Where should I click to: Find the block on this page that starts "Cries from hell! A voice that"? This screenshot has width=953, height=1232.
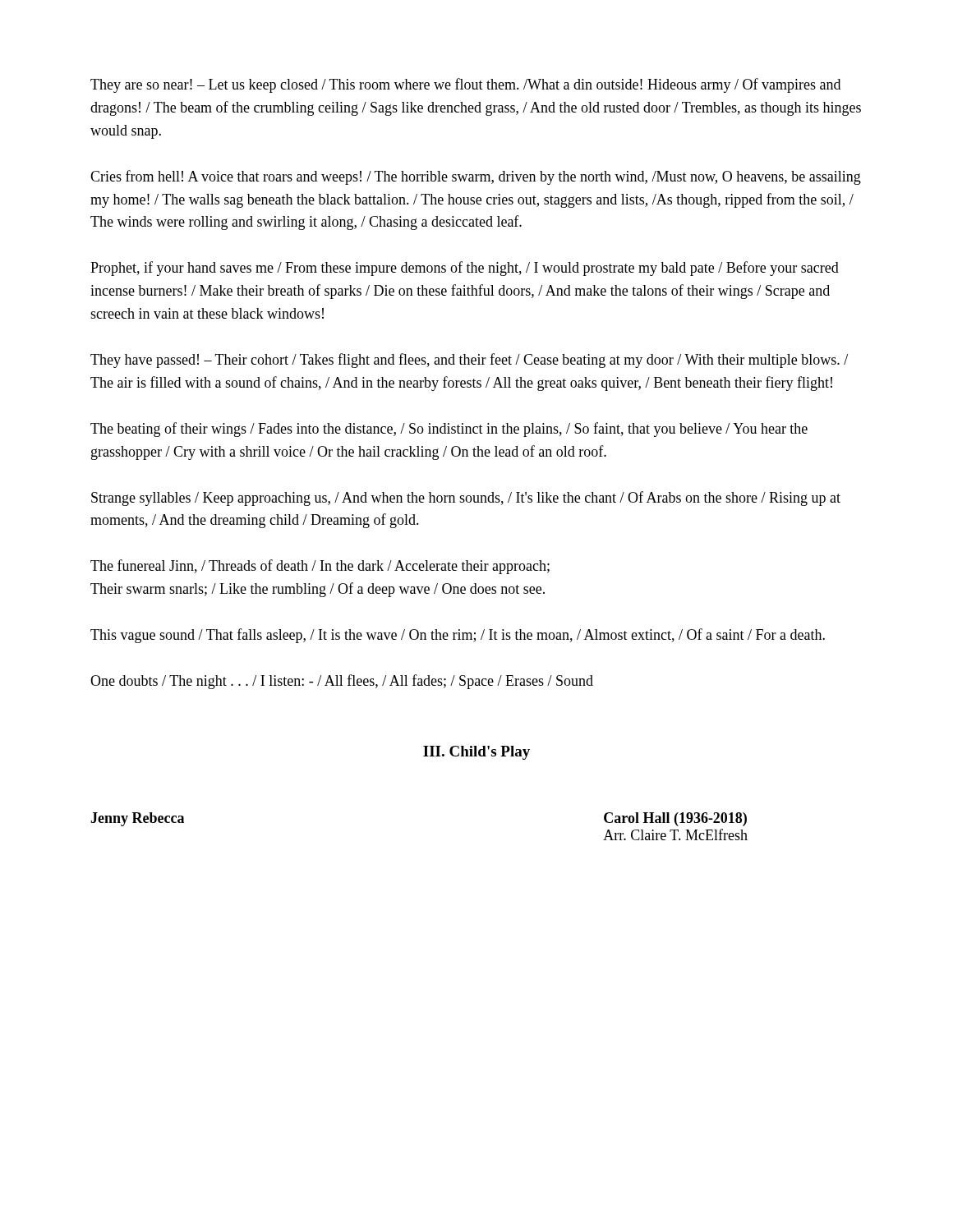[476, 199]
